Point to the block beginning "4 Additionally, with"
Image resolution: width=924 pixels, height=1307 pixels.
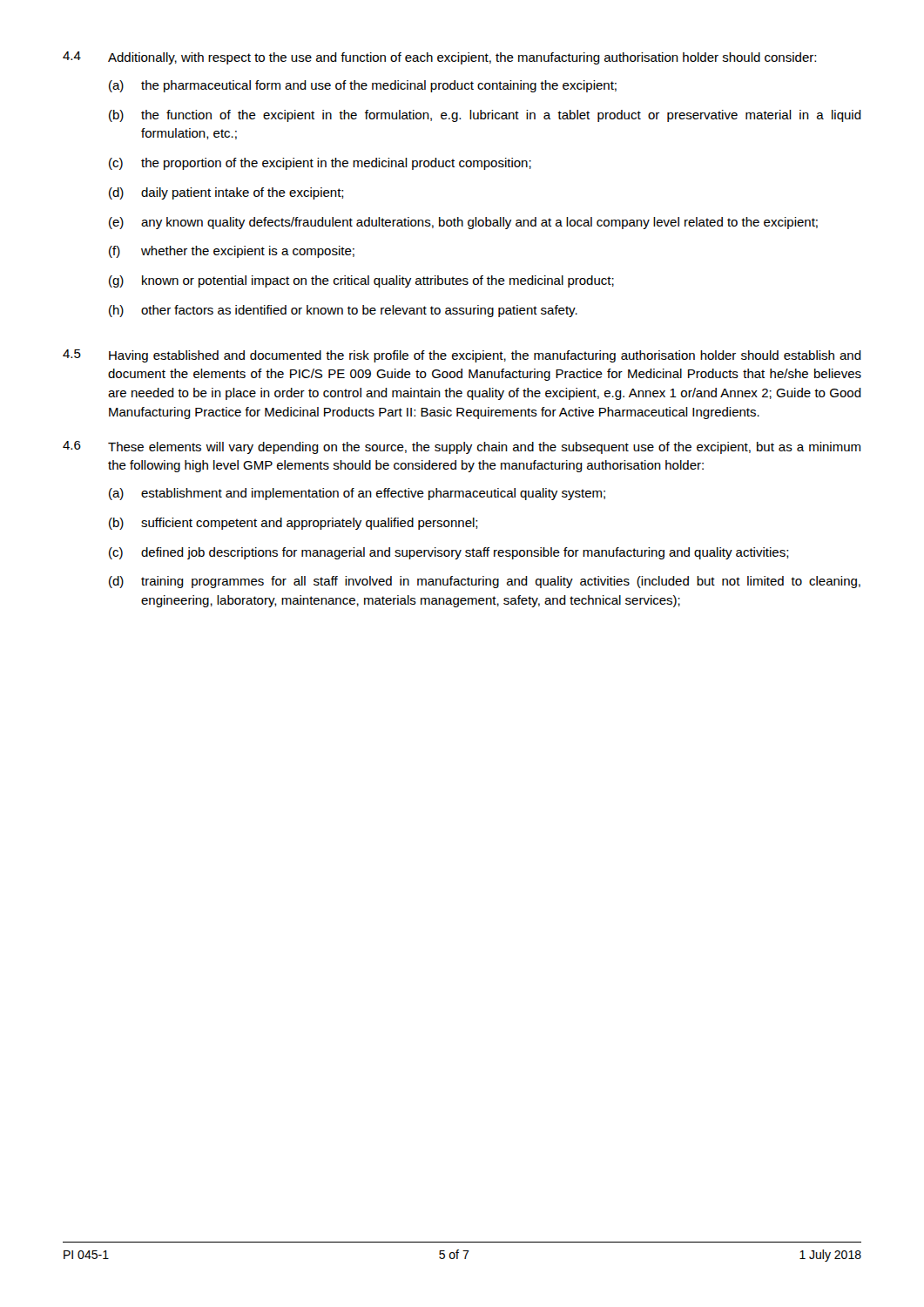[439, 58]
